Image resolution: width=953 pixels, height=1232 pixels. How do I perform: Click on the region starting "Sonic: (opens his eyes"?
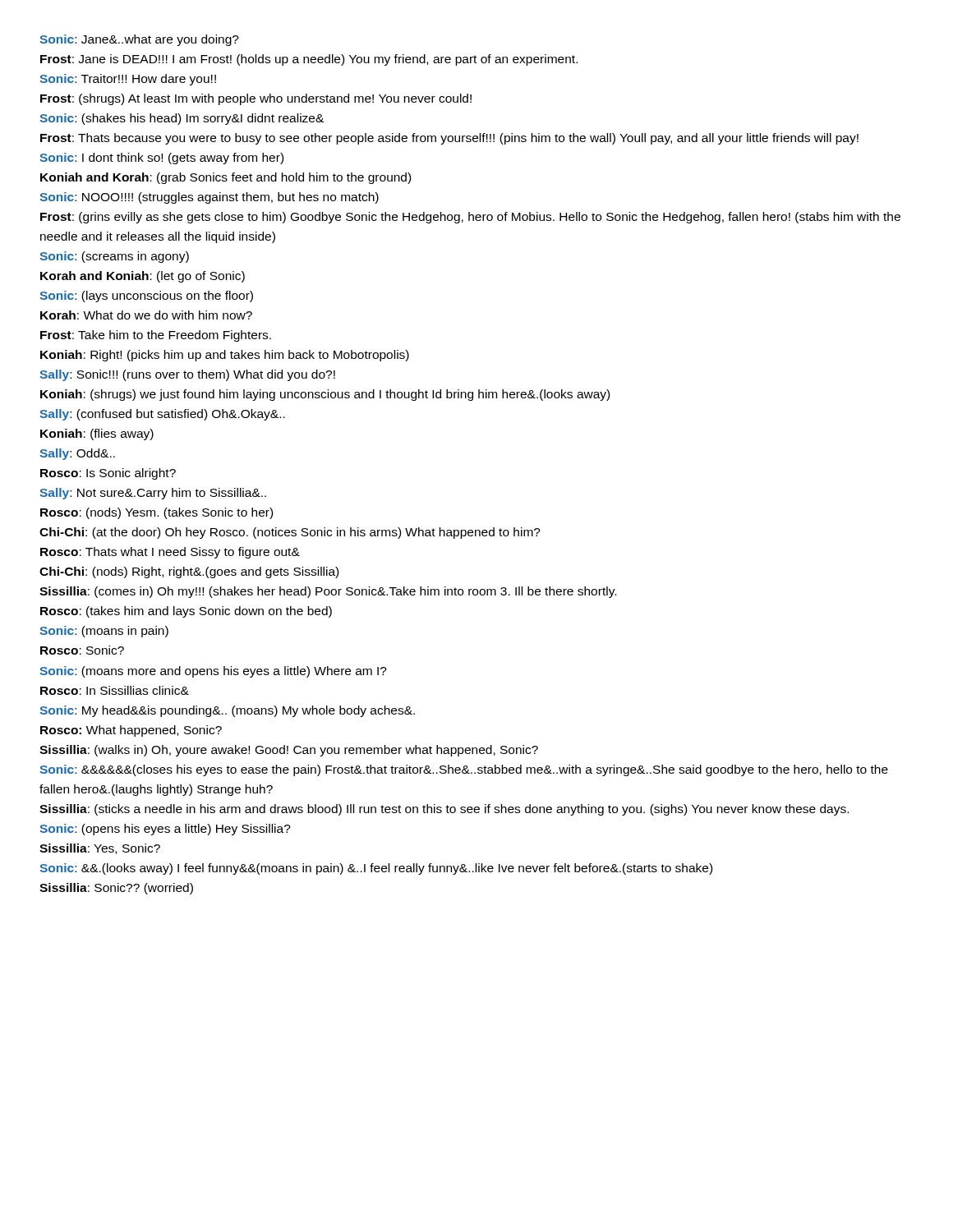tap(165, 828)
